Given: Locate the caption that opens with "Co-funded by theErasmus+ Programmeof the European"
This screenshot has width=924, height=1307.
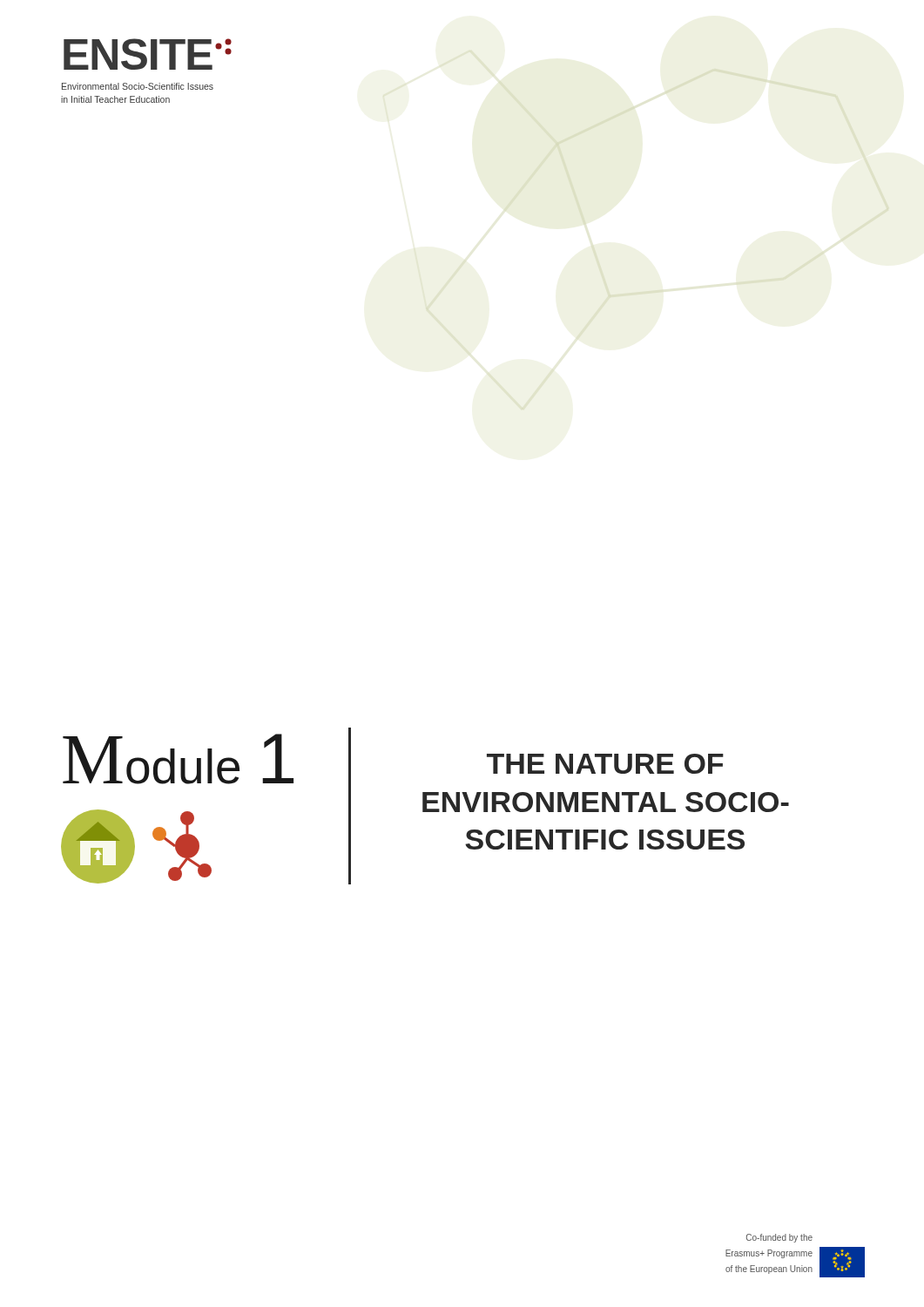Looking at the screenshot, I should tap(769, 1253).
